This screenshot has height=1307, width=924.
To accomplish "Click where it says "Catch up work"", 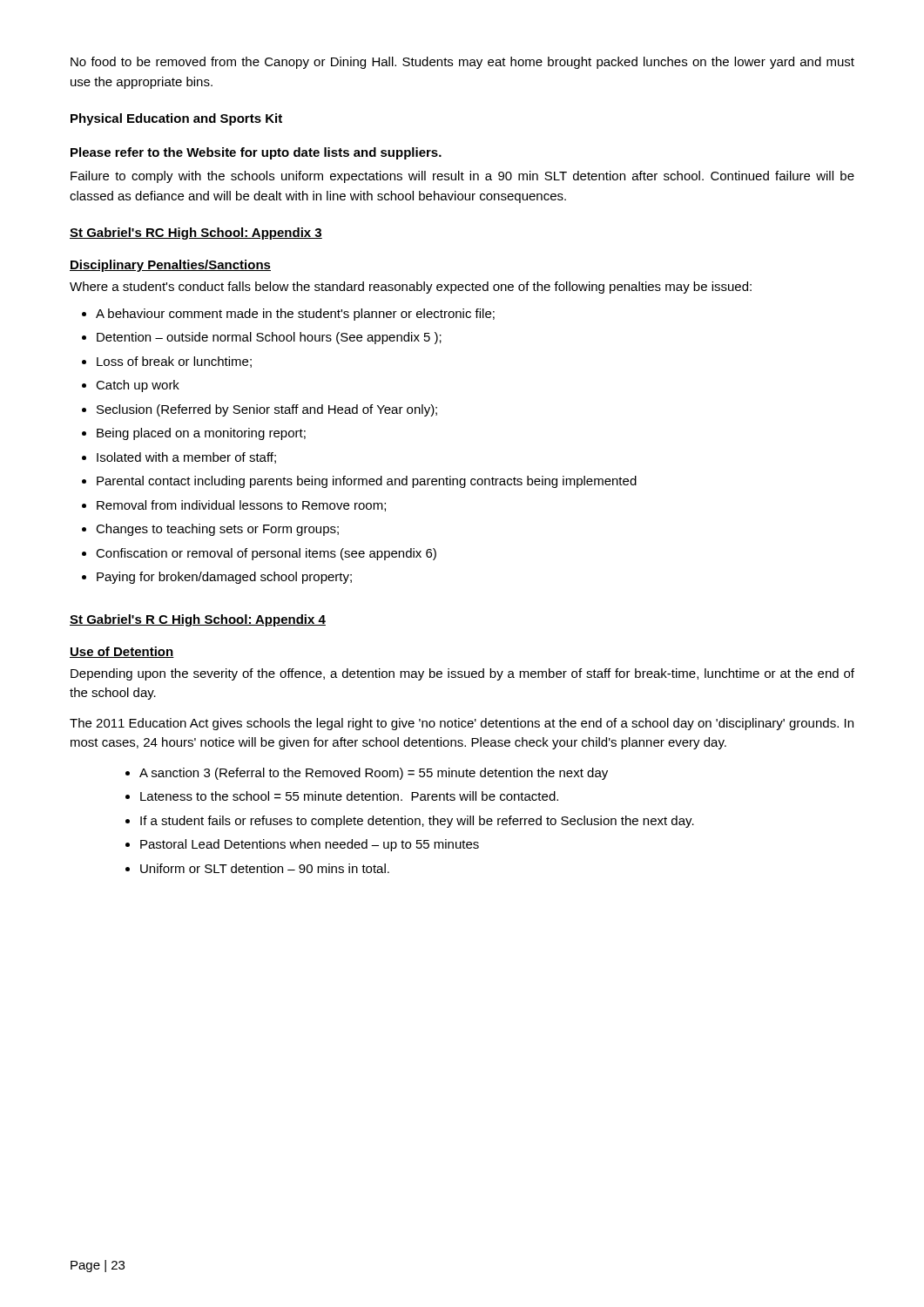I will click(138, 386).
